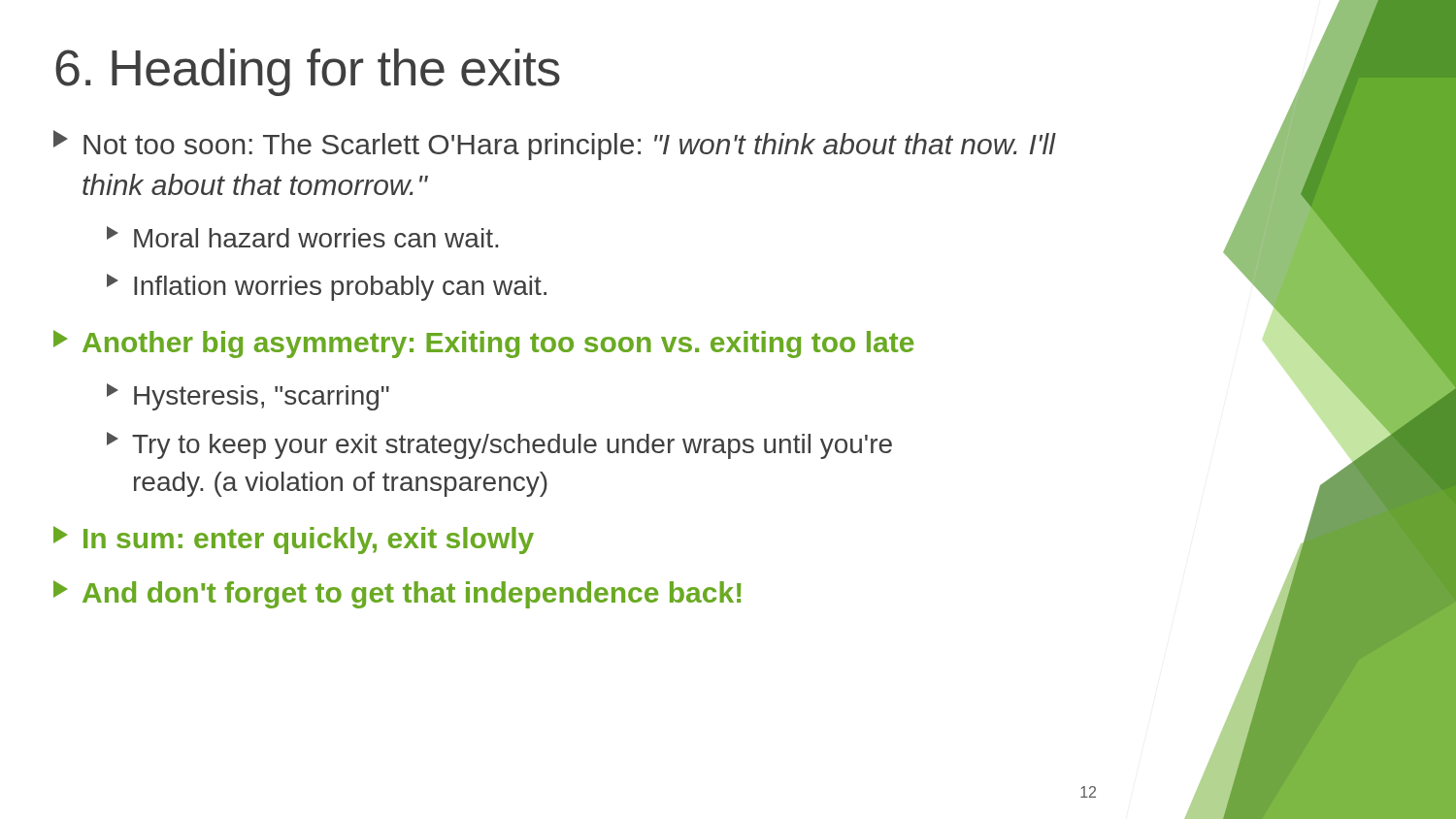Find the list item that reads "Inflation worries probably can"
This screenshot has width=1456, height=819.
[328, 286]
